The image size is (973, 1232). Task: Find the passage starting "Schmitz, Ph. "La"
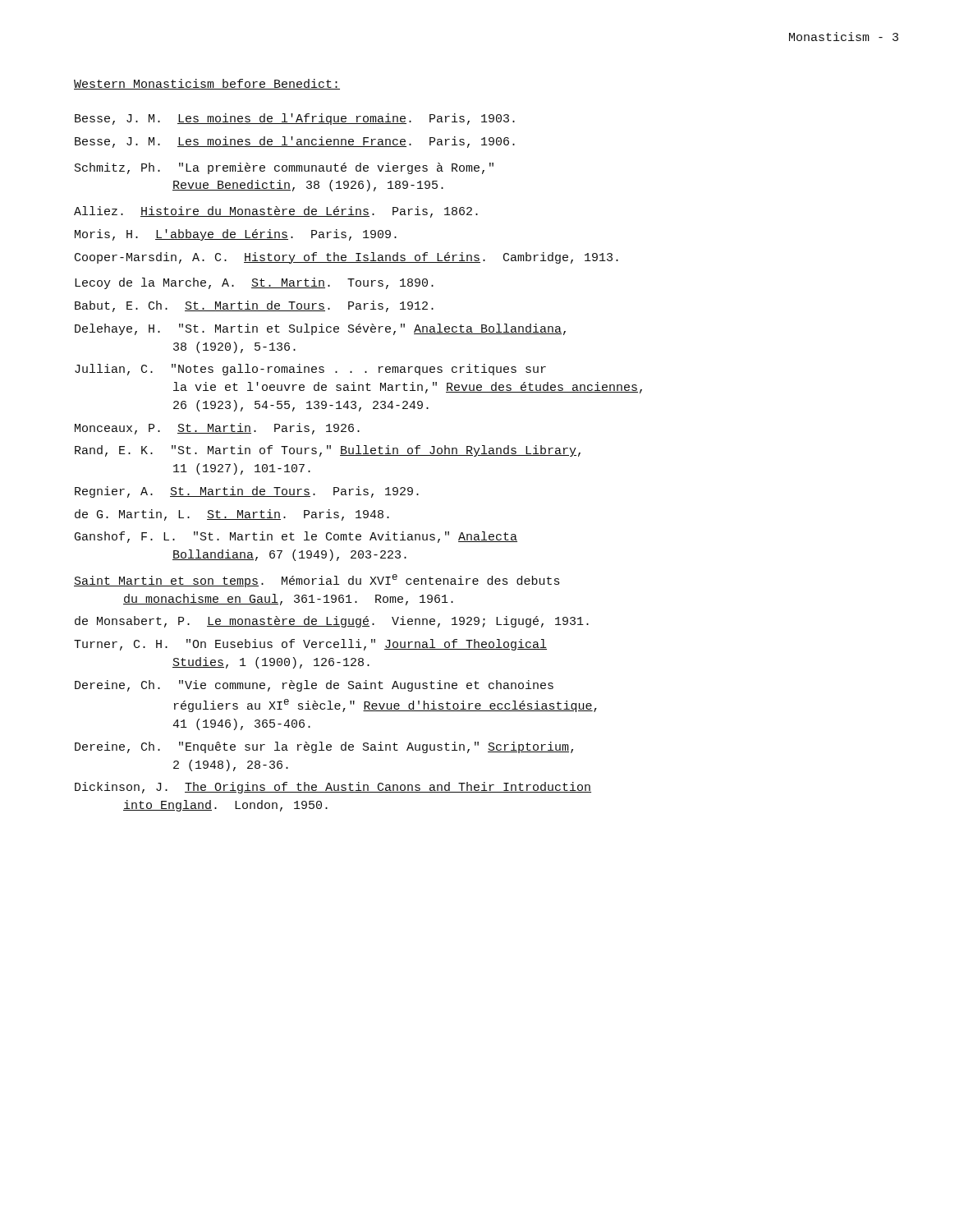[x=285, y=177]
